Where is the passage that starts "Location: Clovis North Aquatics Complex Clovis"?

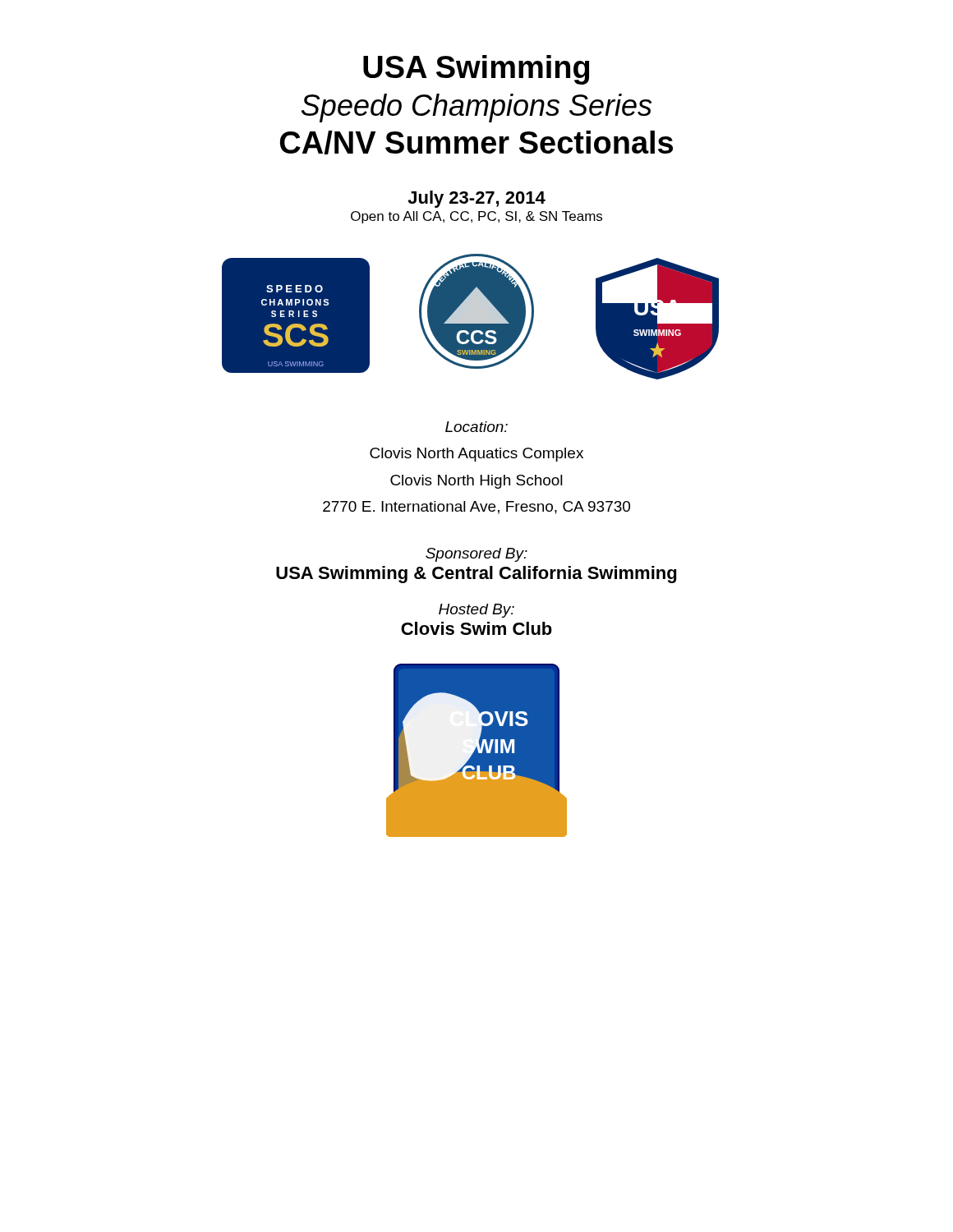476,466
